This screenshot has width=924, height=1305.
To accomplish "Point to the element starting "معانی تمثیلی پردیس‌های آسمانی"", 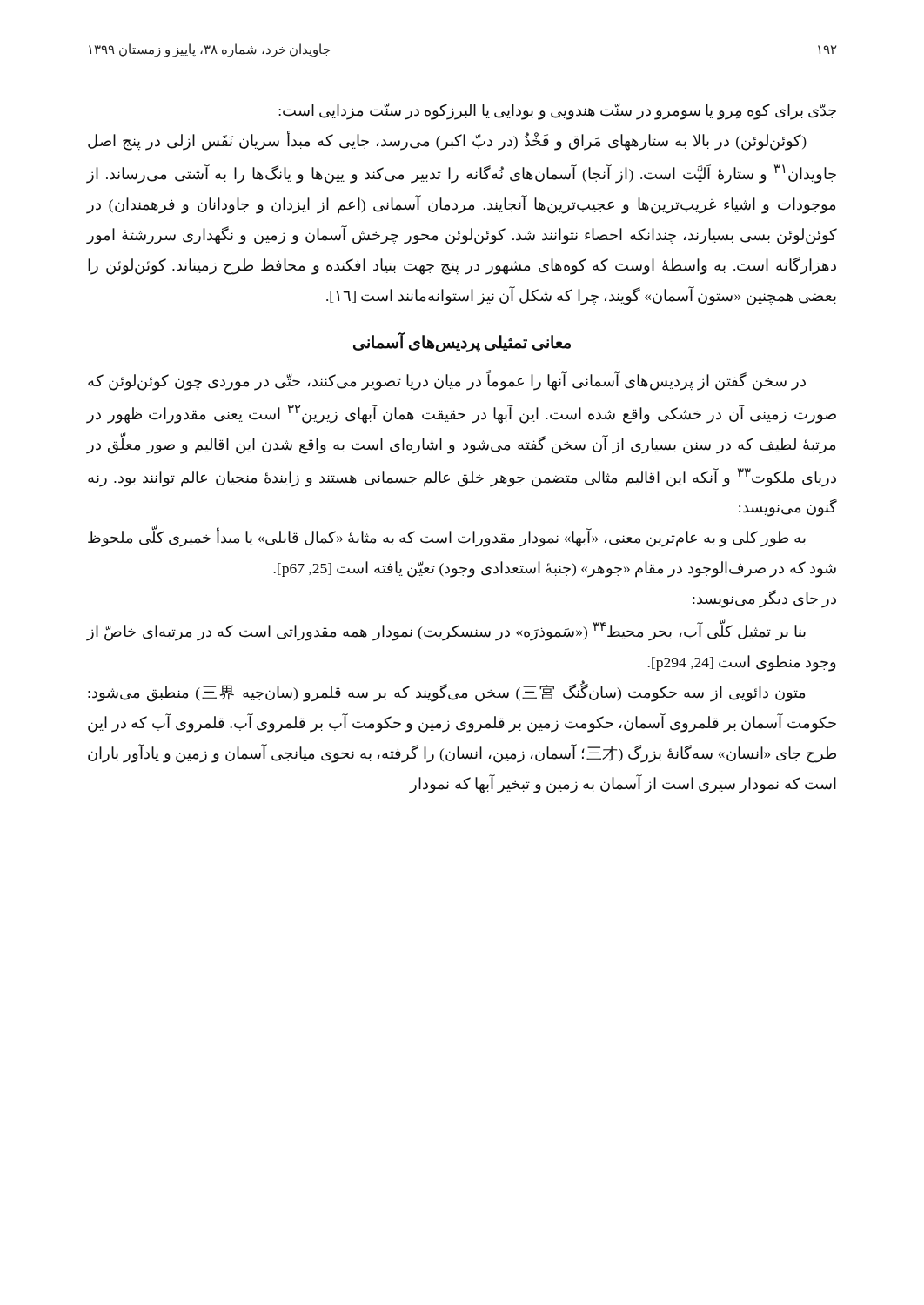I will [462, 343].
